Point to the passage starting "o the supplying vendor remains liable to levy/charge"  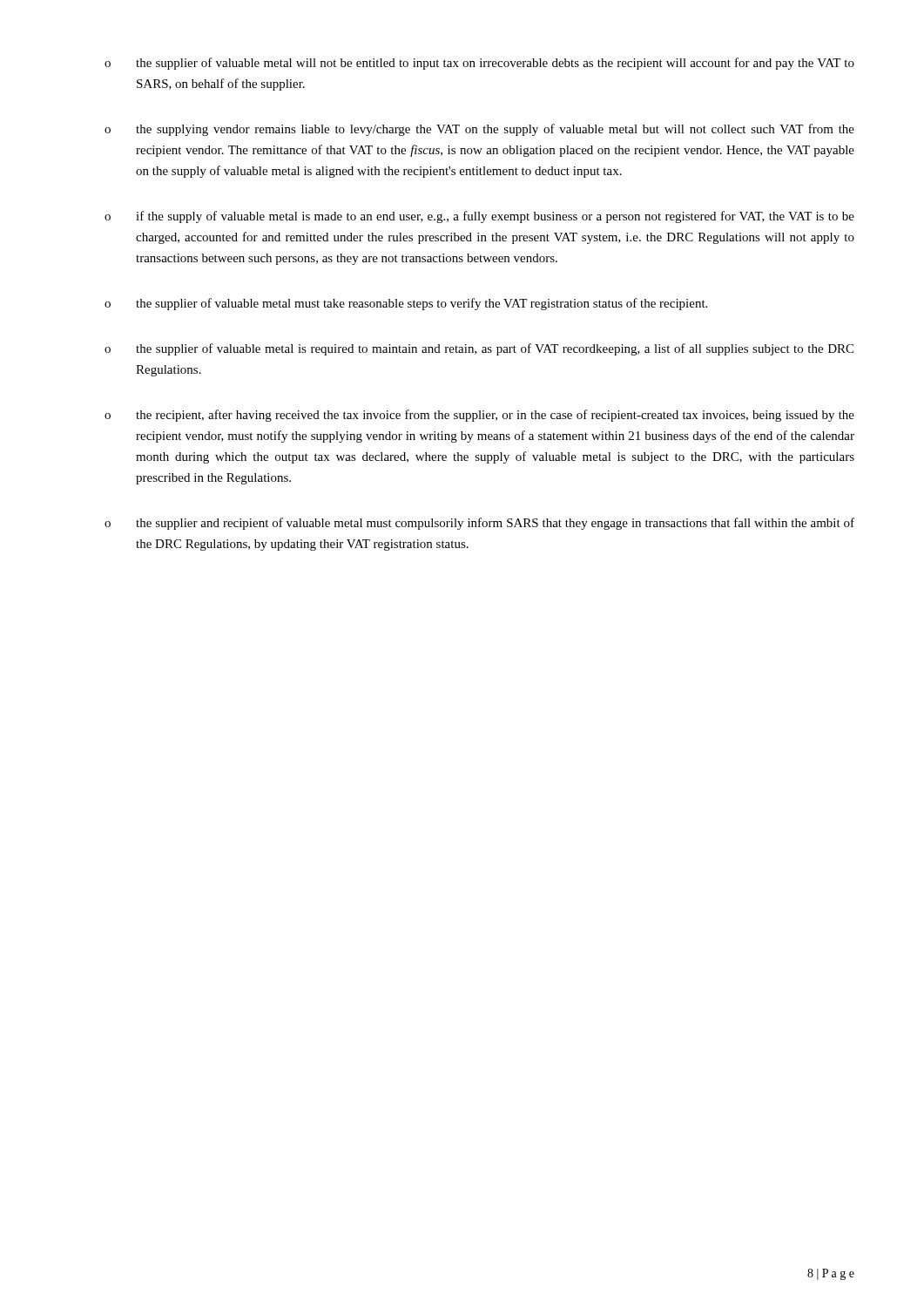click(479, 150)
